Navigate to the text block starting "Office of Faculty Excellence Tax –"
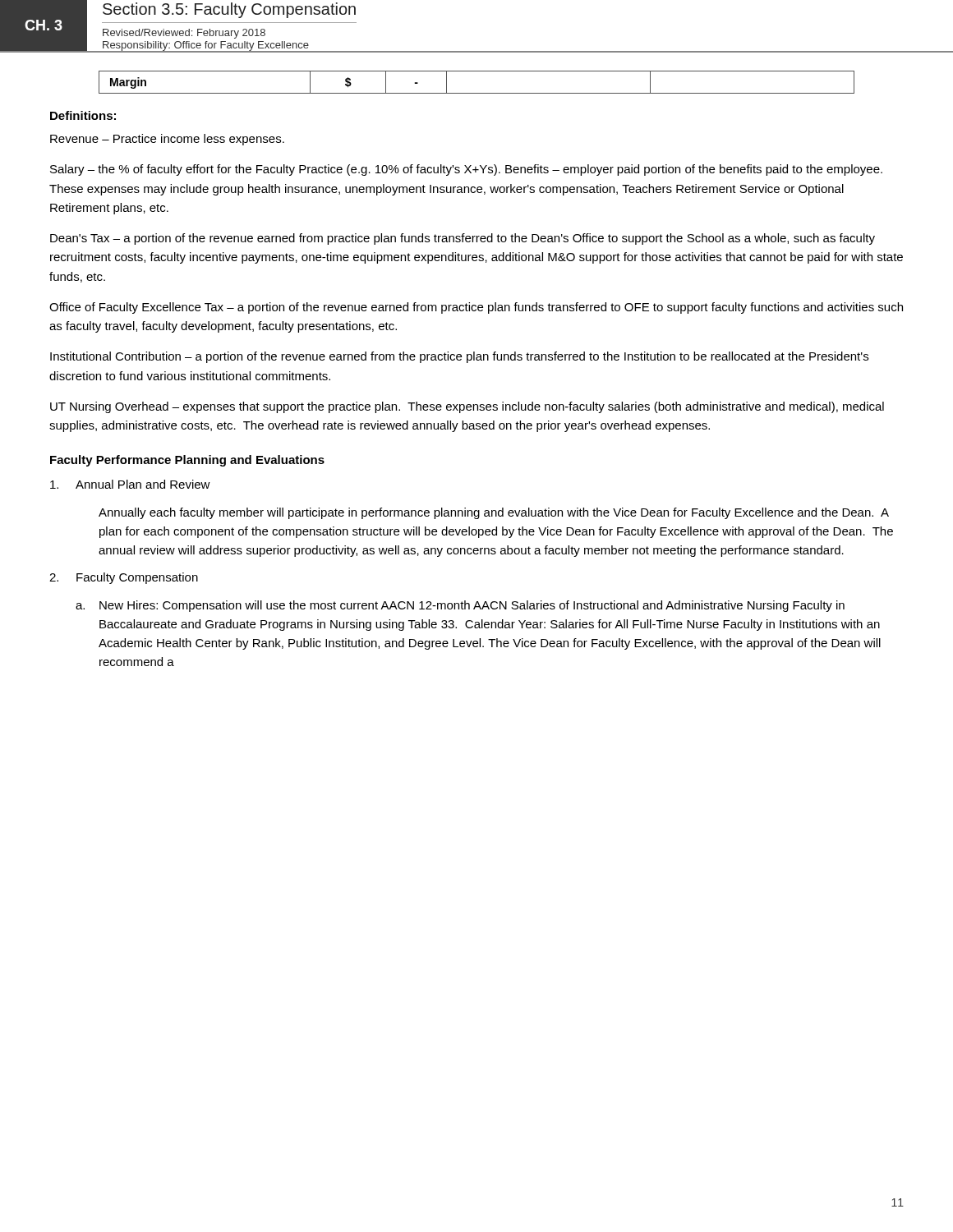 tap(476, 316)
